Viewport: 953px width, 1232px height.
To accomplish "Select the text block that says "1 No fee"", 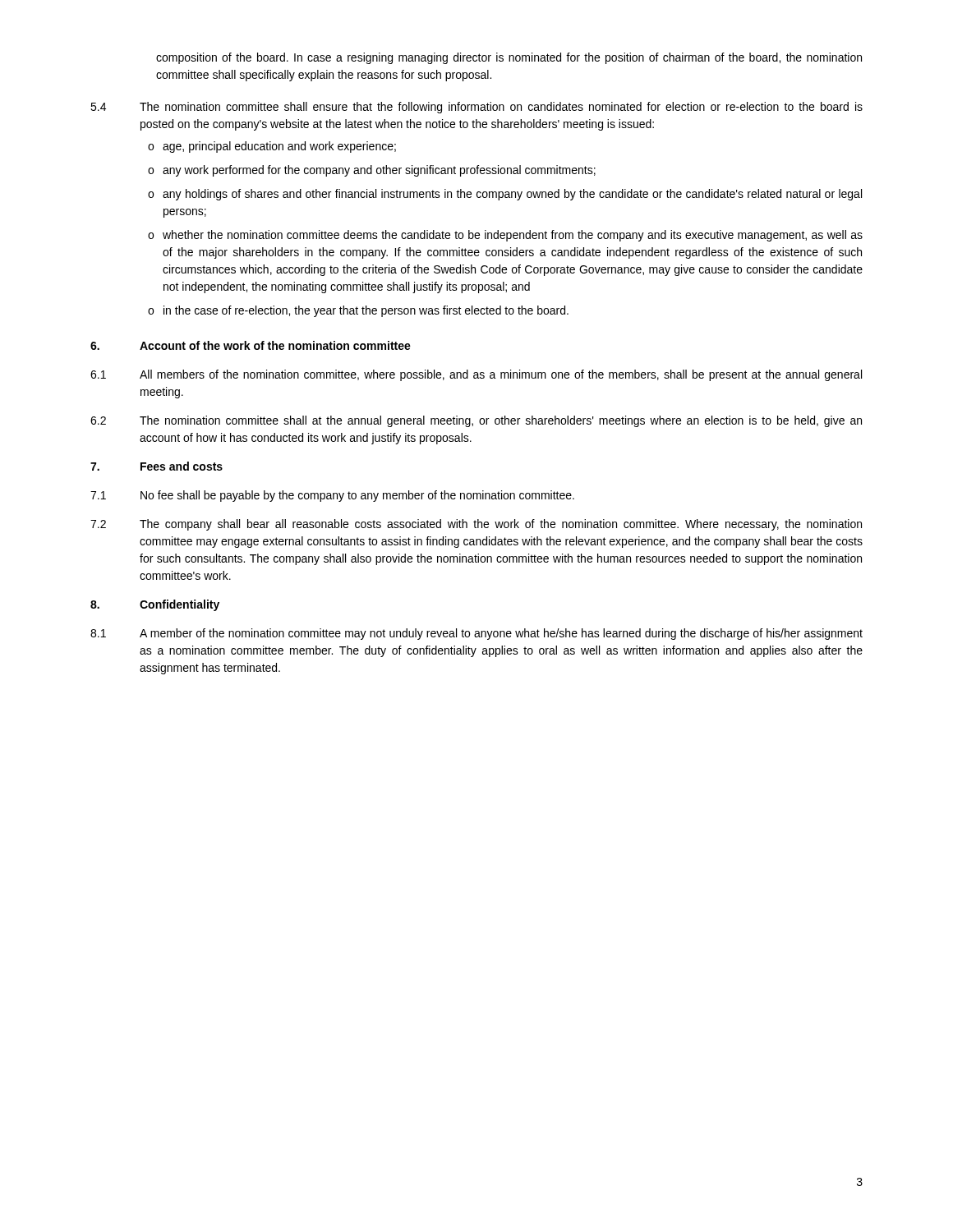I will pos(476,496).
